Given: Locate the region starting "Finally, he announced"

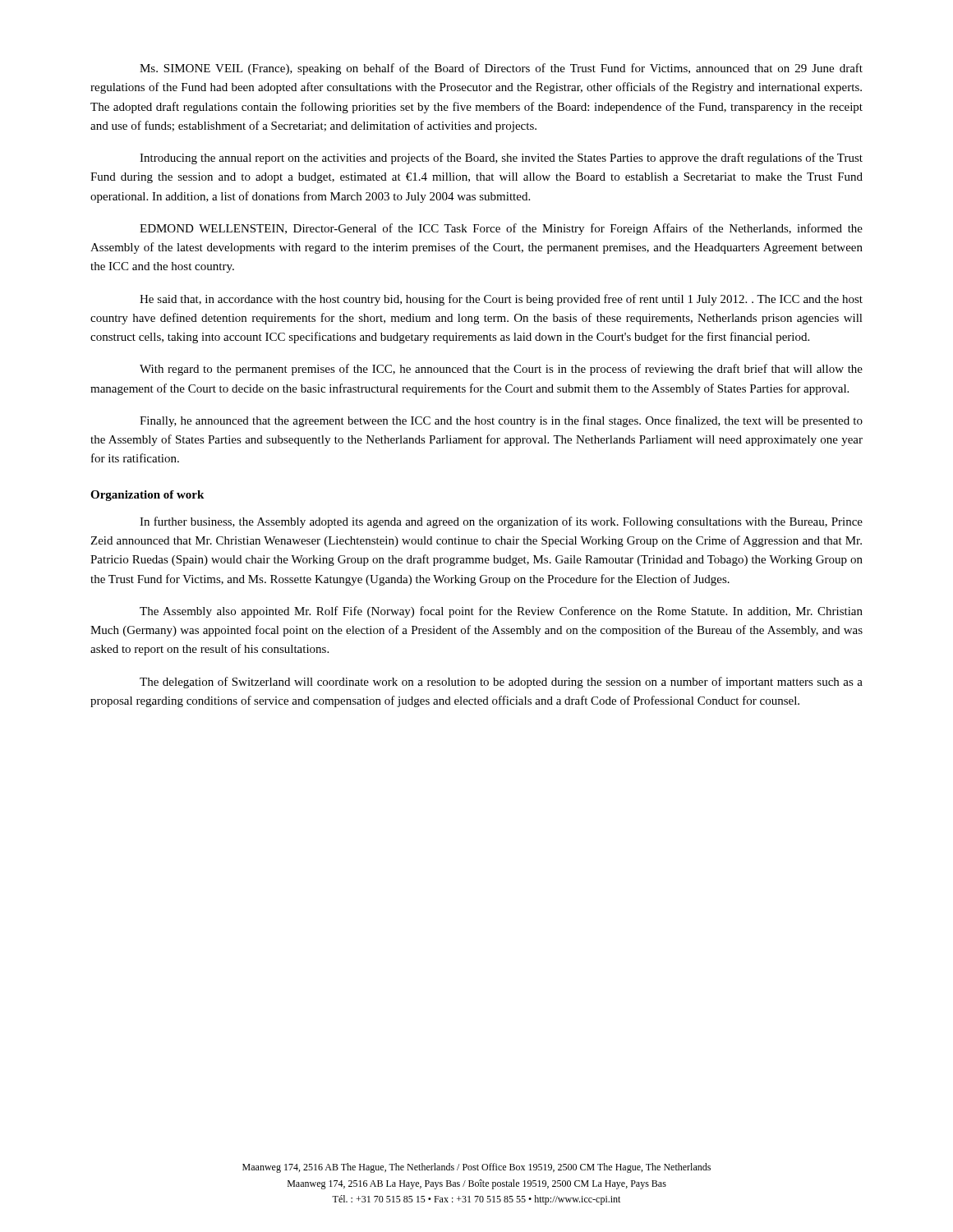Looking at the screenshot, I should [476, 440].
